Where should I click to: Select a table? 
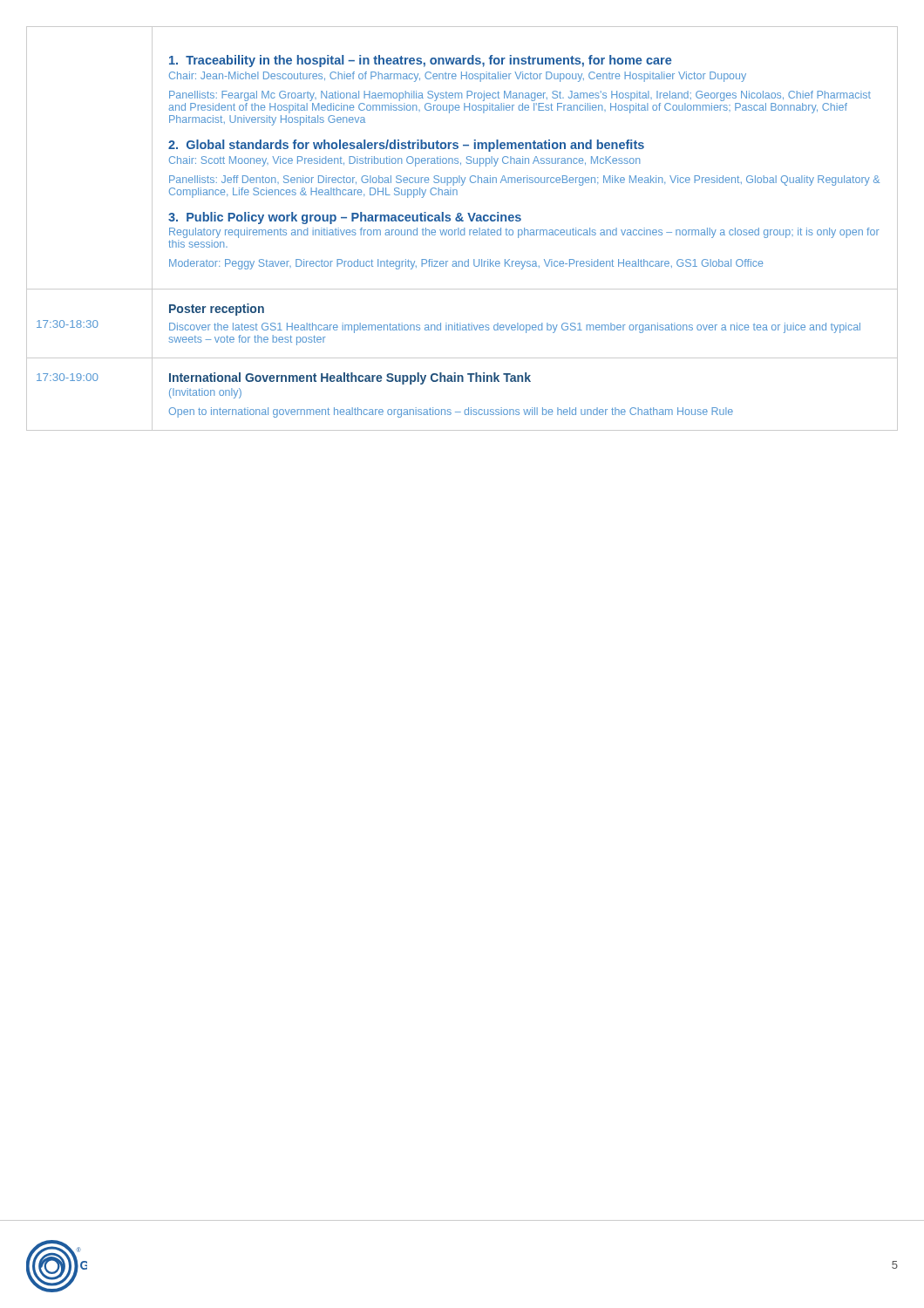click(462, 228)
